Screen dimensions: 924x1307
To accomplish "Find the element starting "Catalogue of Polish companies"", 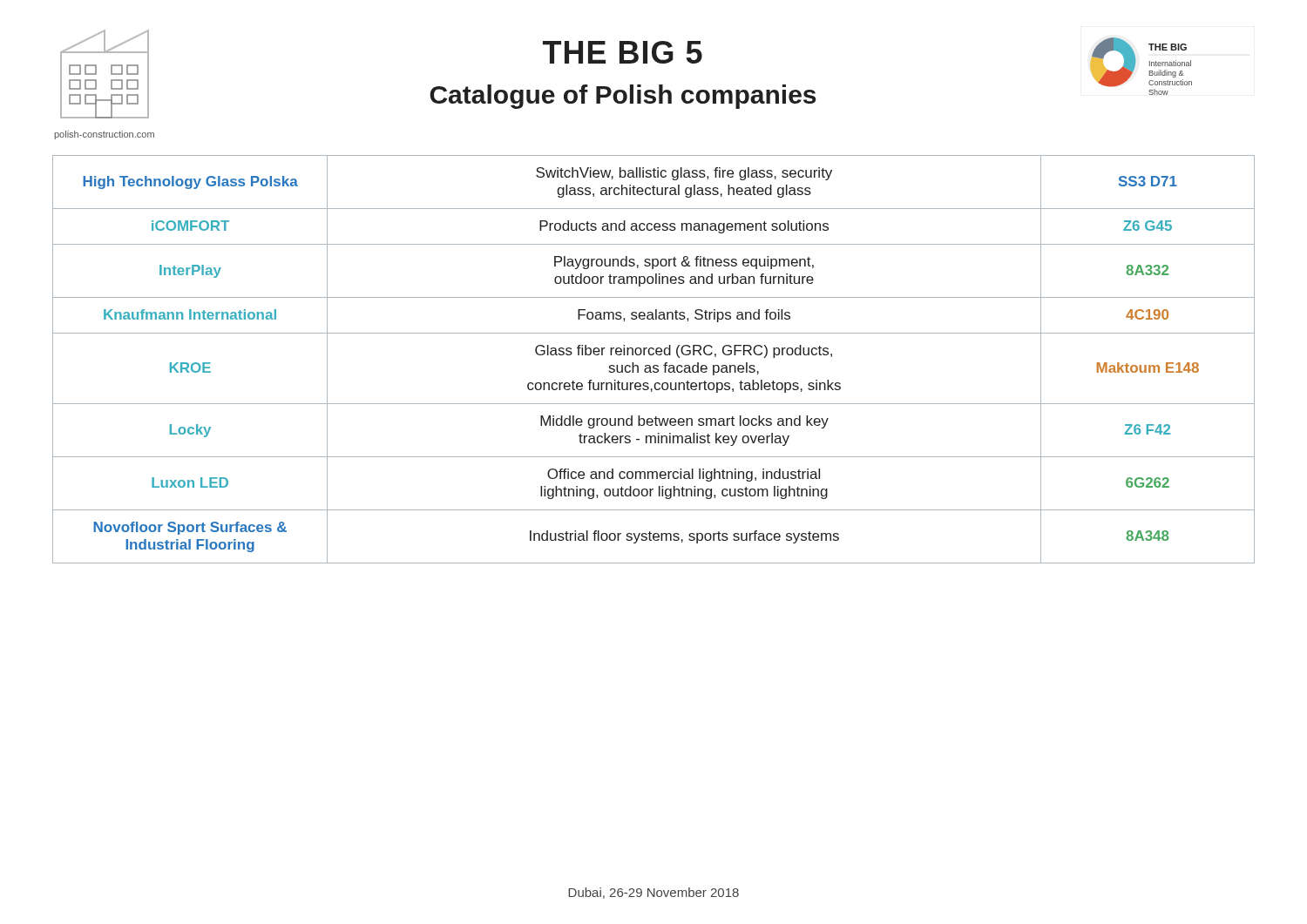I will 623,94.
